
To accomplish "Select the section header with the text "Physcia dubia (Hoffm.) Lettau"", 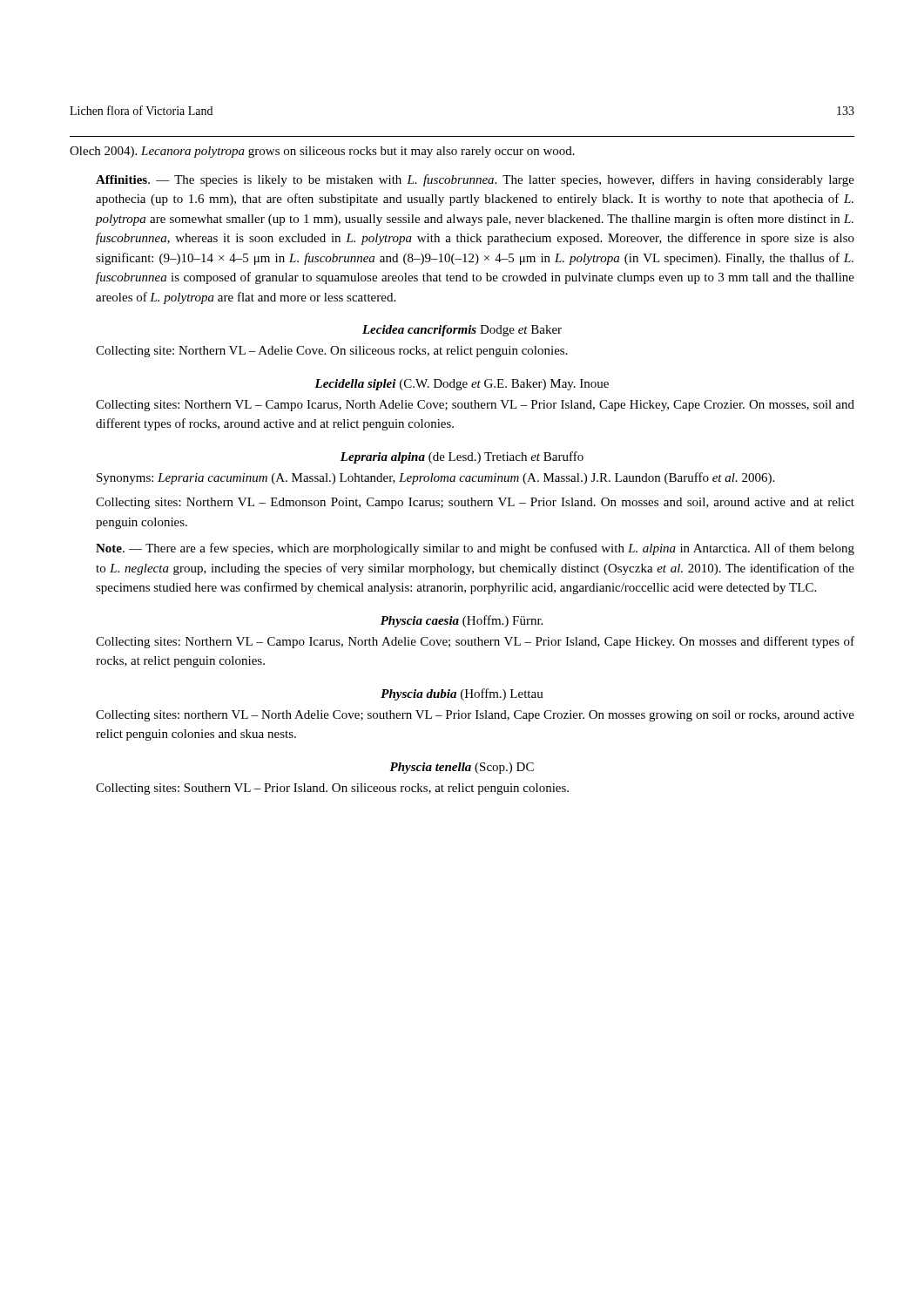I will coord(462,694).
